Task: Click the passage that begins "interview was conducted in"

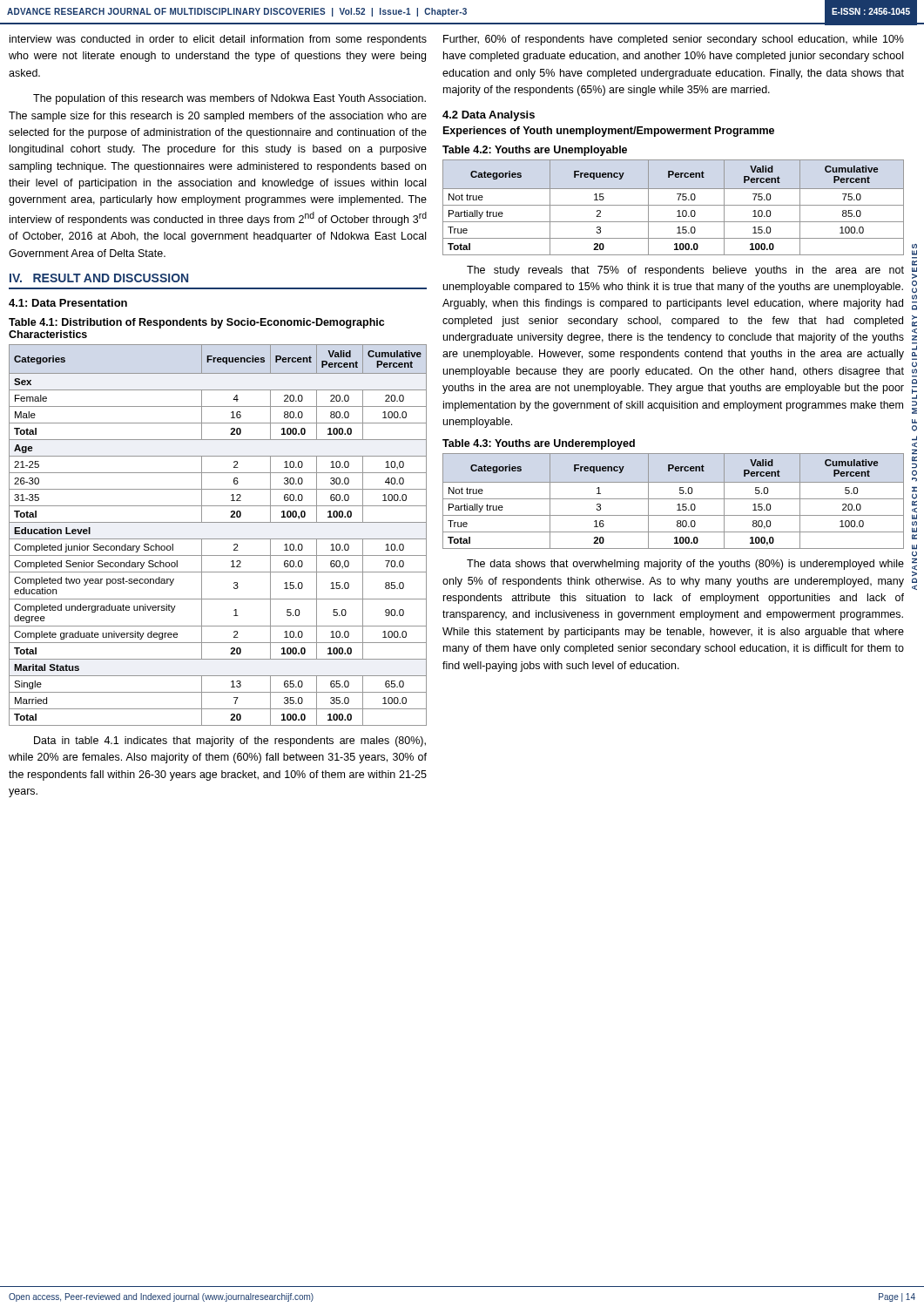Action: tap(218, 56)
